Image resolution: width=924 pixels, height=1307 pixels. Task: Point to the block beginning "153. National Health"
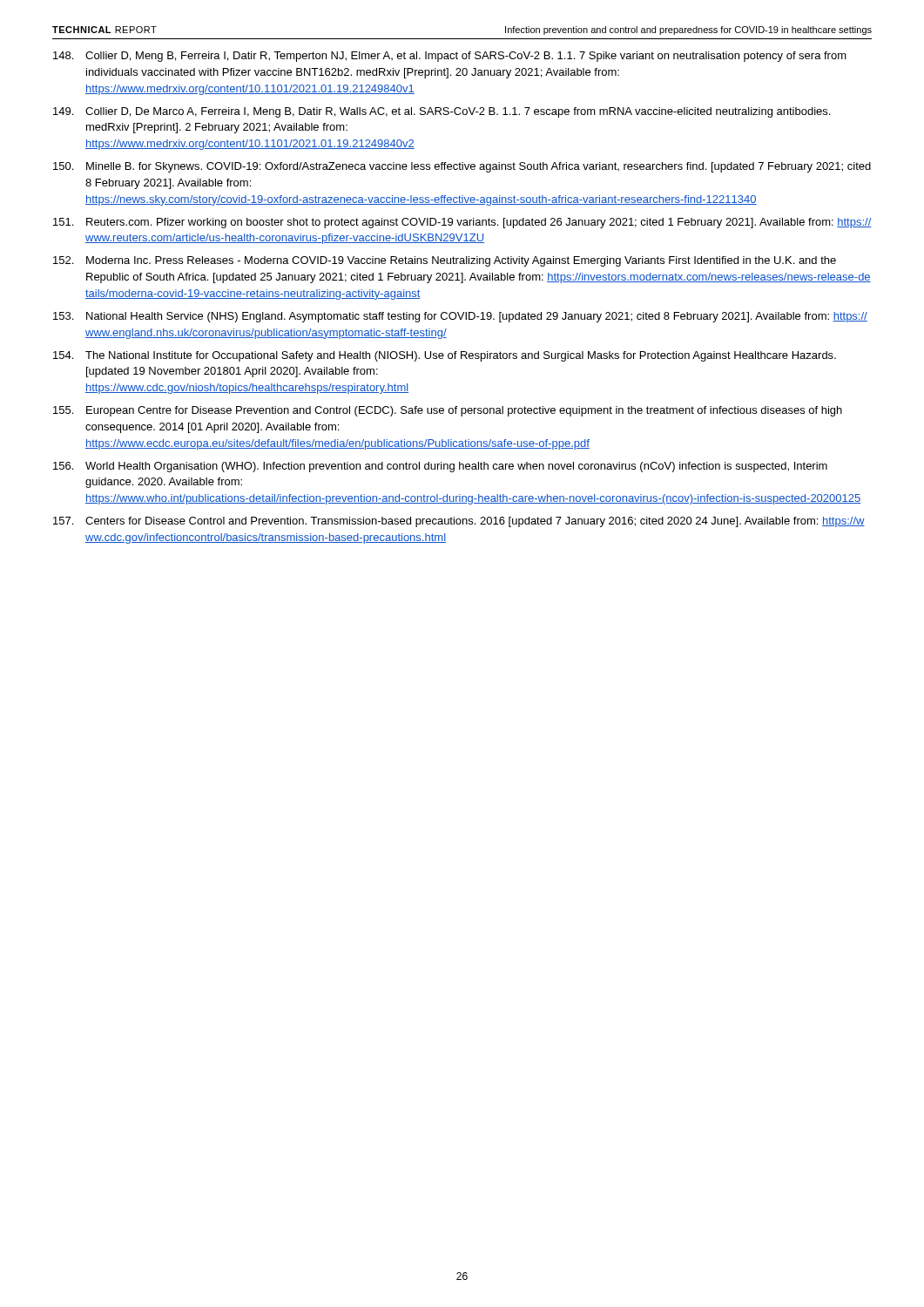pyautogui.click(x=462, y=325)
